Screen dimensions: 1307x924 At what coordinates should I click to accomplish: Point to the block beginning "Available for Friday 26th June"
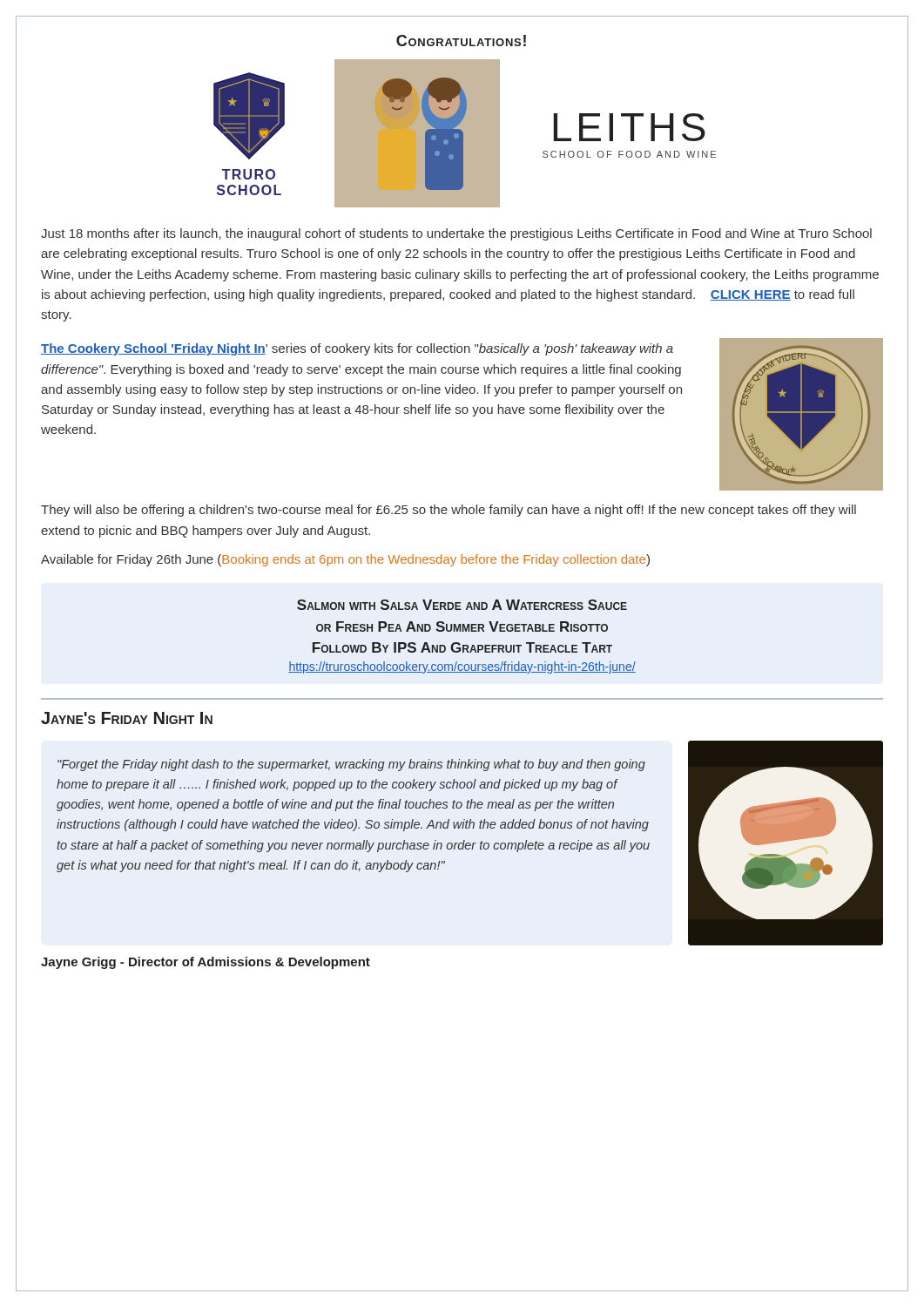(x=346, y=559)
